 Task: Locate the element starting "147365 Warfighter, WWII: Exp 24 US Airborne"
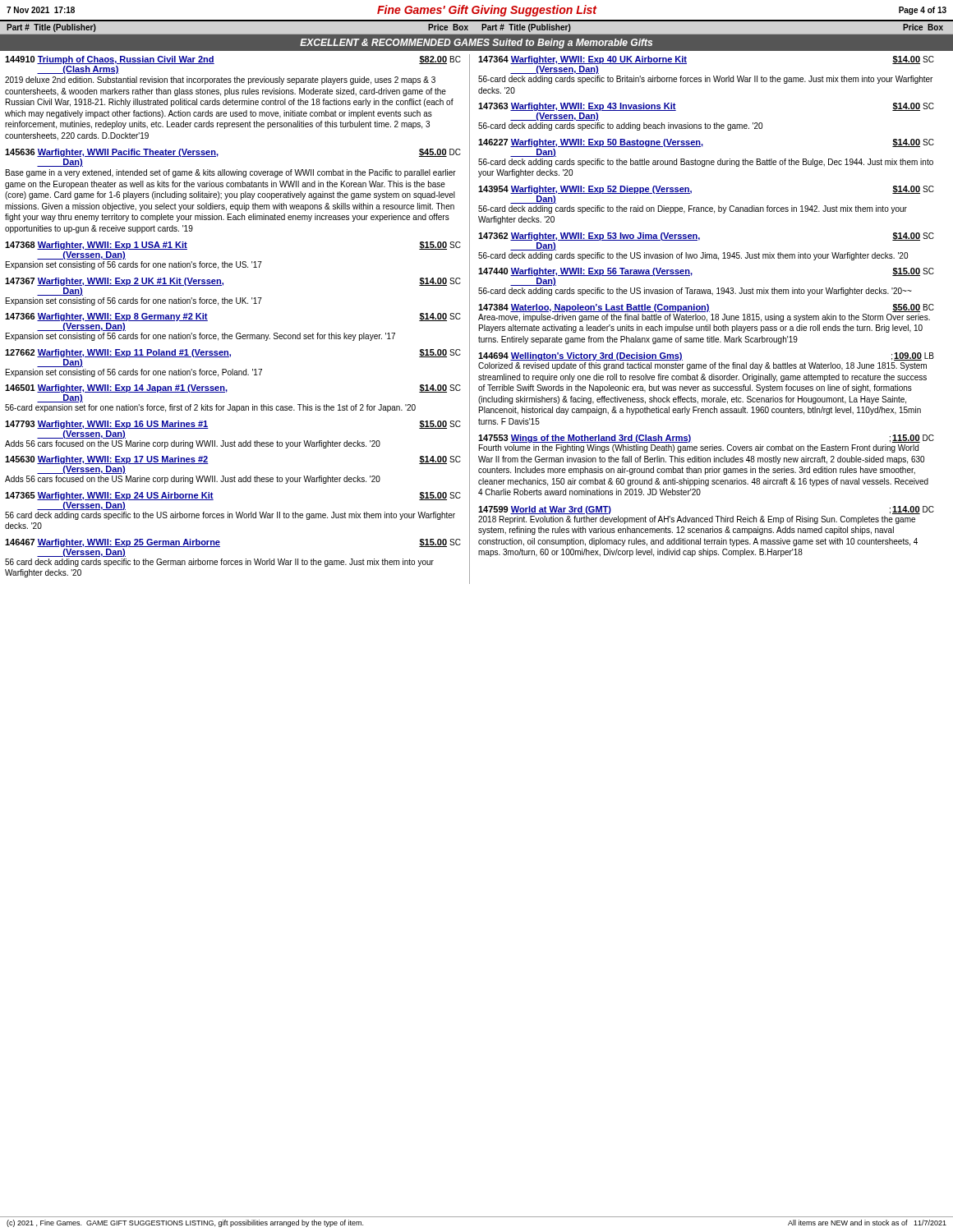[233, 511]
